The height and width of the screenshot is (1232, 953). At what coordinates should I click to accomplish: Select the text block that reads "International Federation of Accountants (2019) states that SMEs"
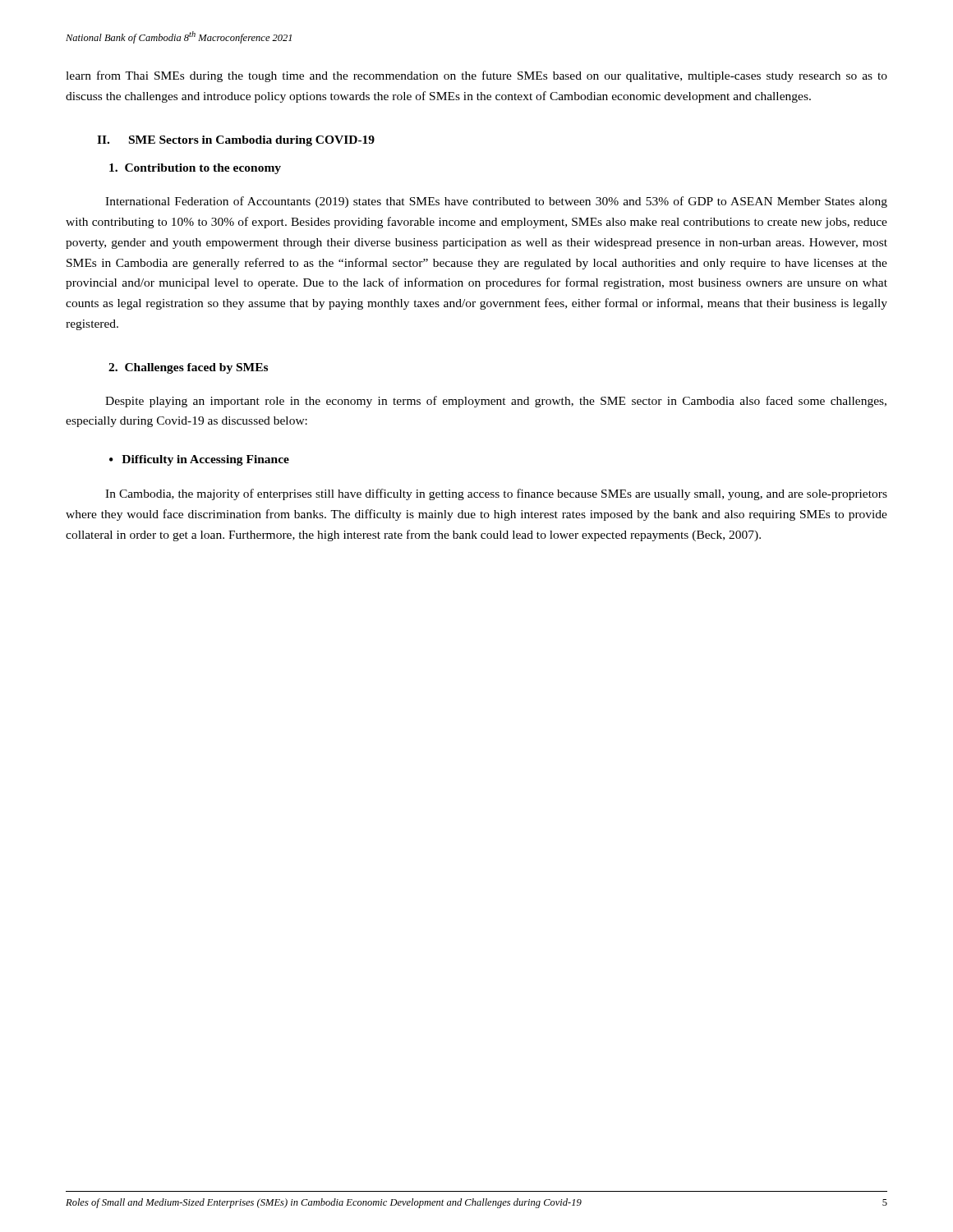tap(476, 263)
